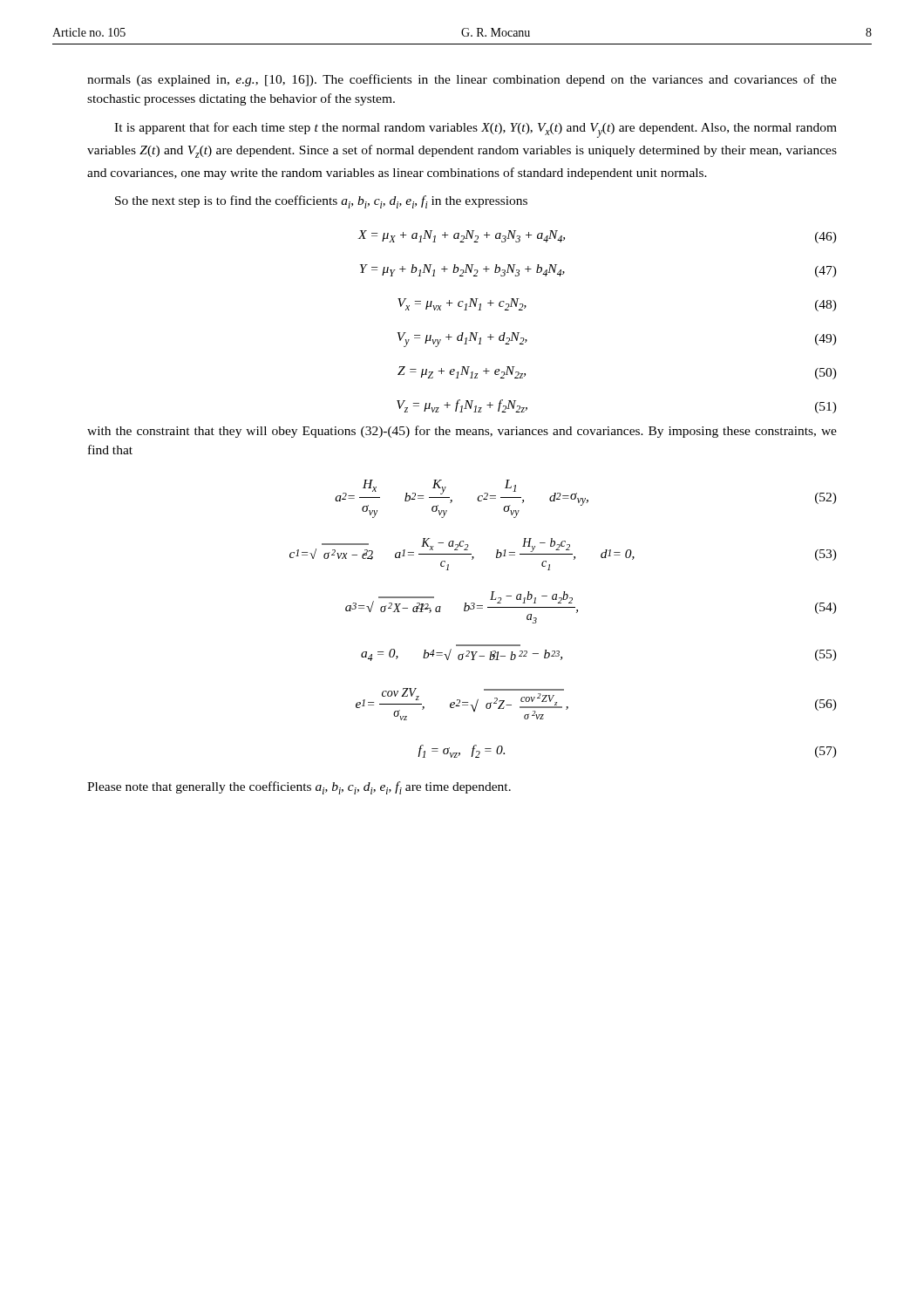Click on the text block starting "Vy = μvy + d1N1 + d2N2, (49)"
This screenshot has width=924, height=1308.
point(462,340)
